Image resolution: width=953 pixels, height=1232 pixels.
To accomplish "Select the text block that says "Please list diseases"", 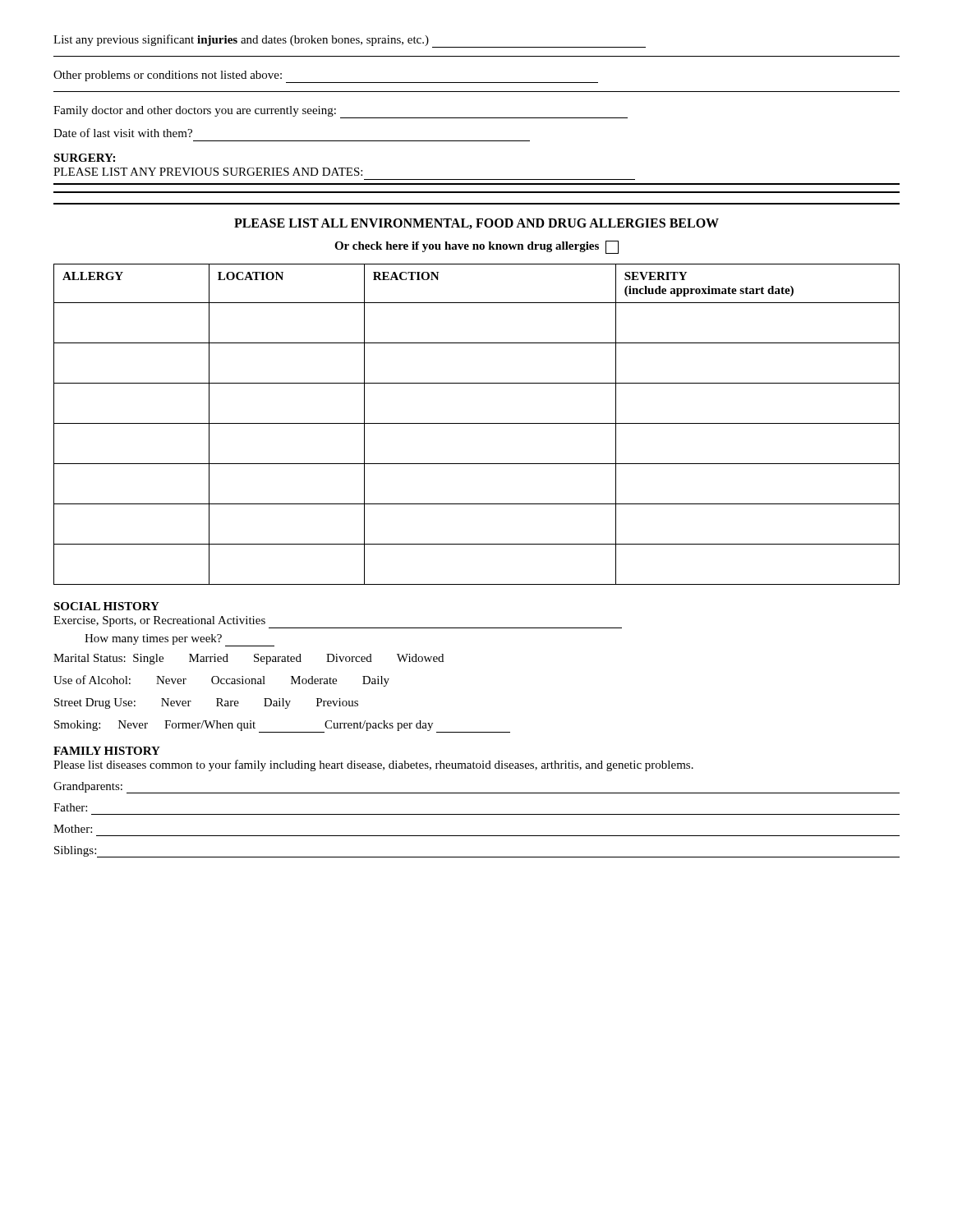I will coord(374,764).
